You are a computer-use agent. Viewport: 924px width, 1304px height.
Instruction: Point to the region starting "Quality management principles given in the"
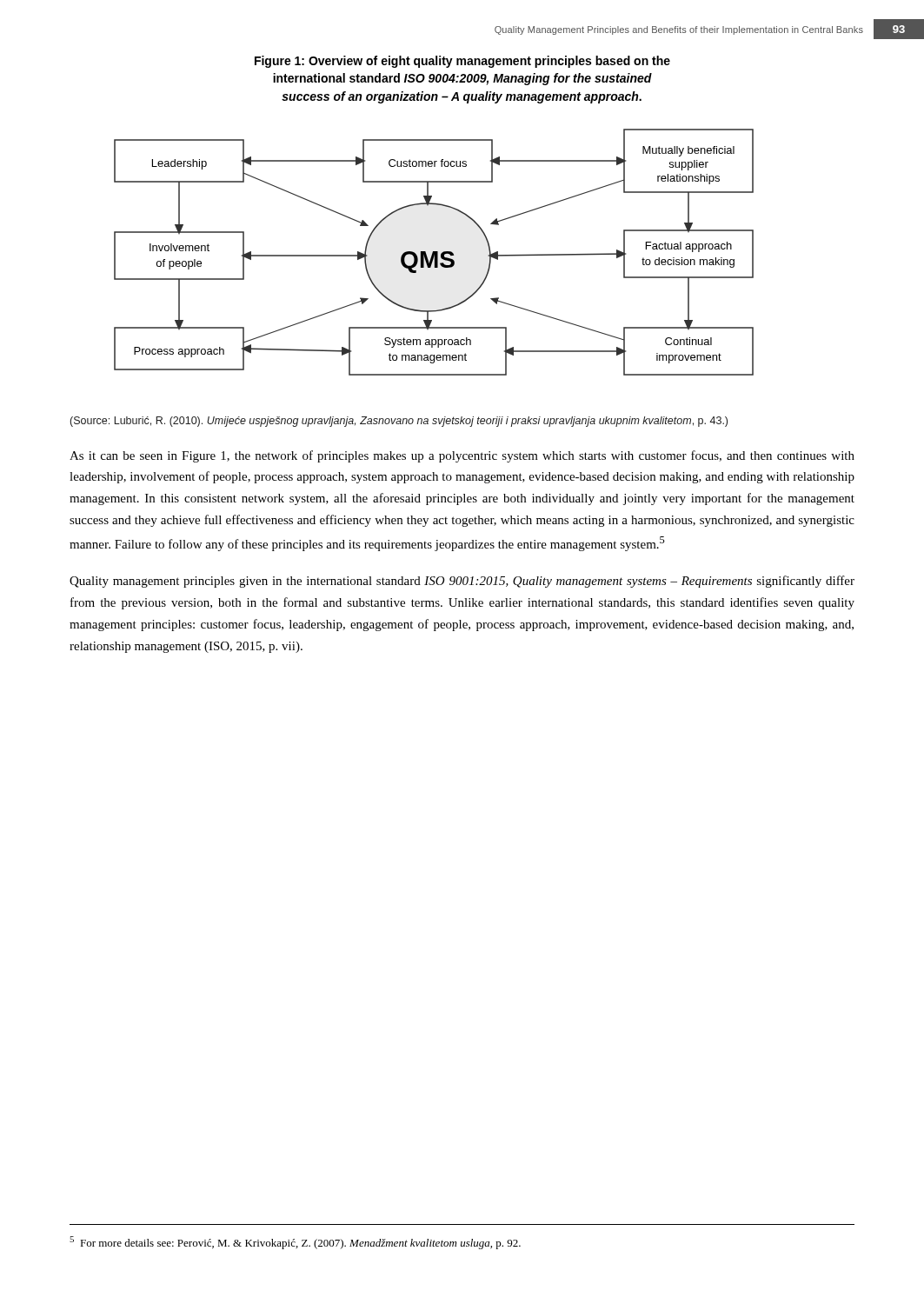[462, 613]
